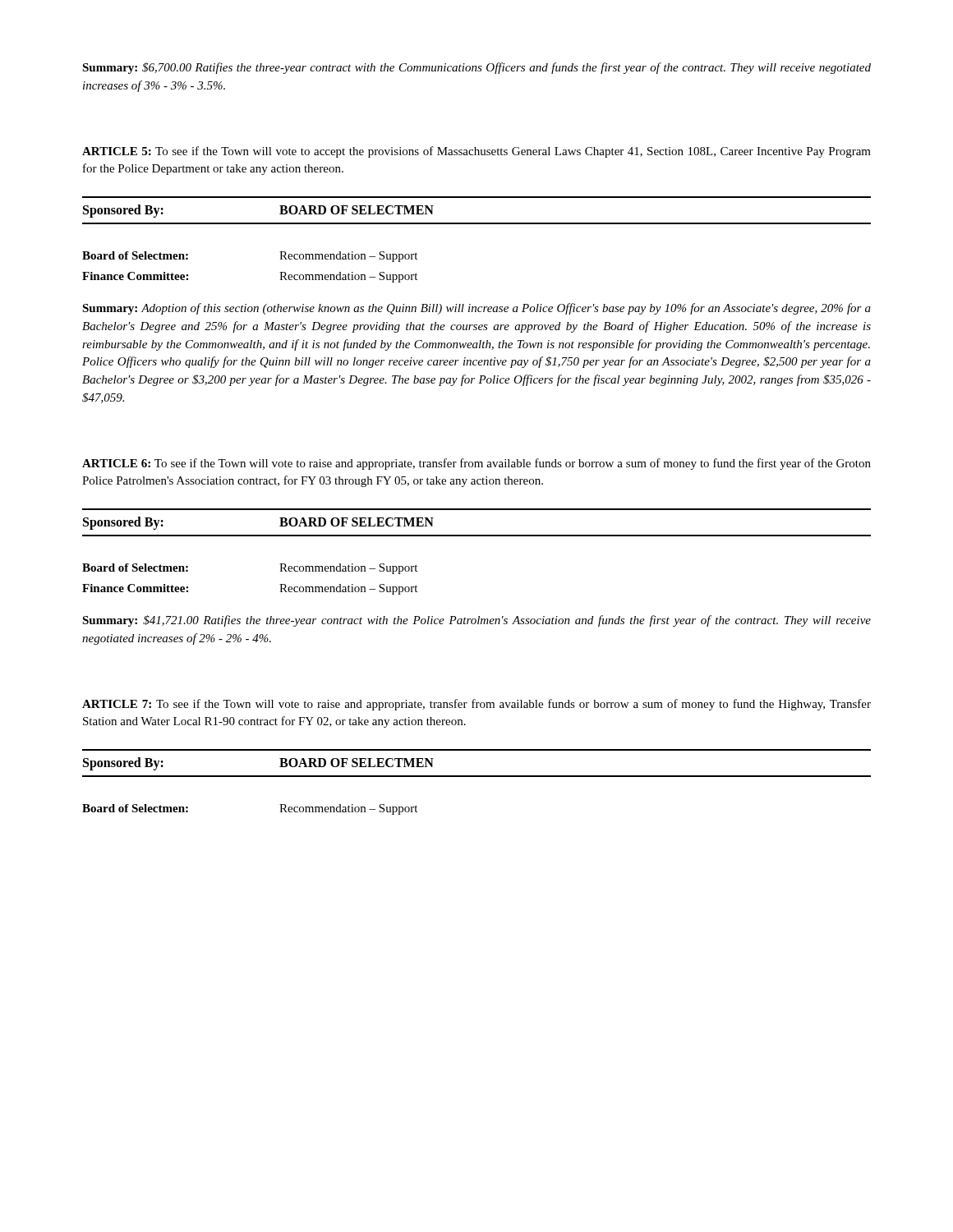Select the region starting "ARTICLE 5: To see"

pyautogui.click(x=476, y=160)
